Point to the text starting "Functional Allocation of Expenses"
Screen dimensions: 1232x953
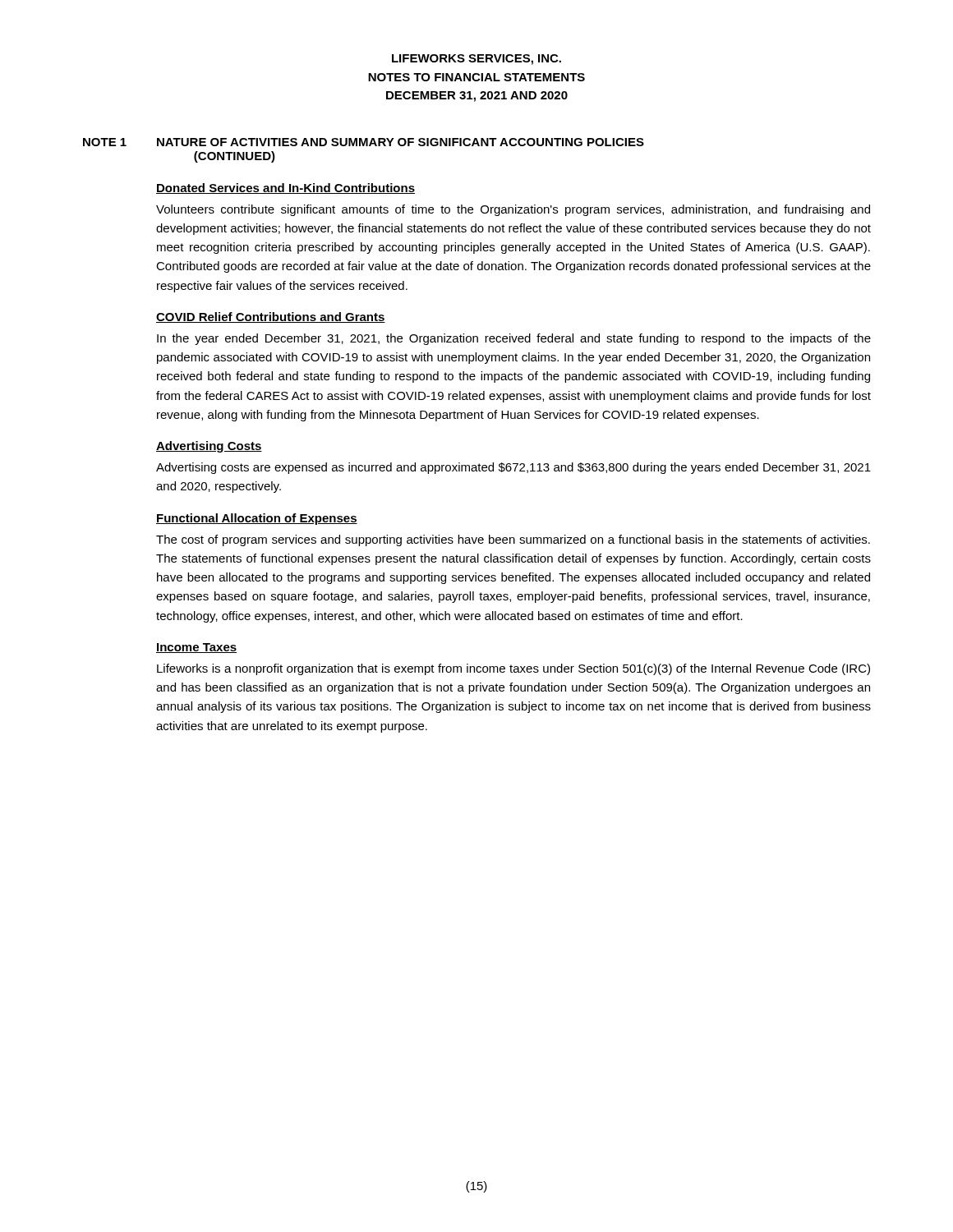click(x=257, y=517)
